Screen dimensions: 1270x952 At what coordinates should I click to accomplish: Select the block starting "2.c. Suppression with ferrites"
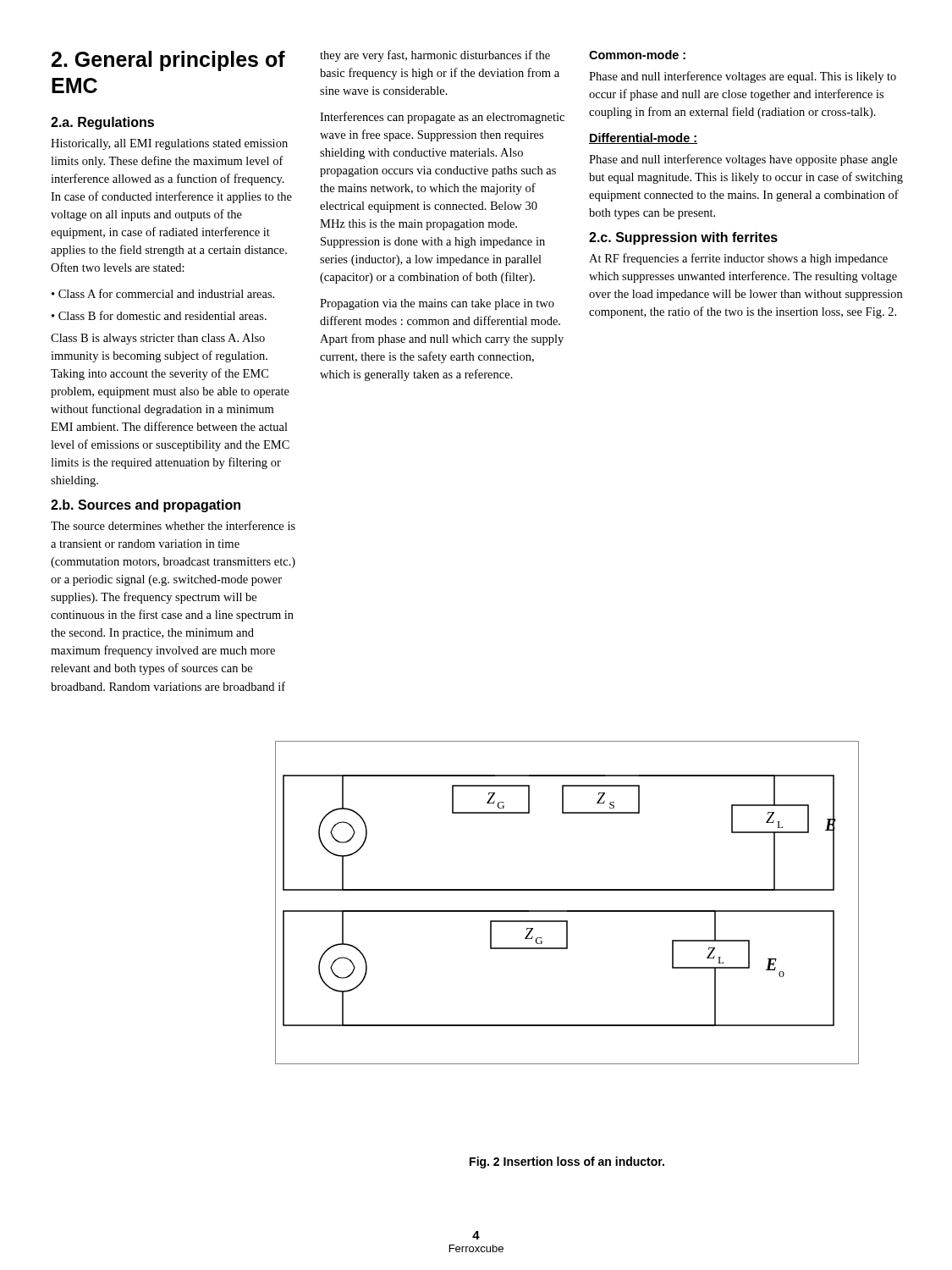pos(747,238)
